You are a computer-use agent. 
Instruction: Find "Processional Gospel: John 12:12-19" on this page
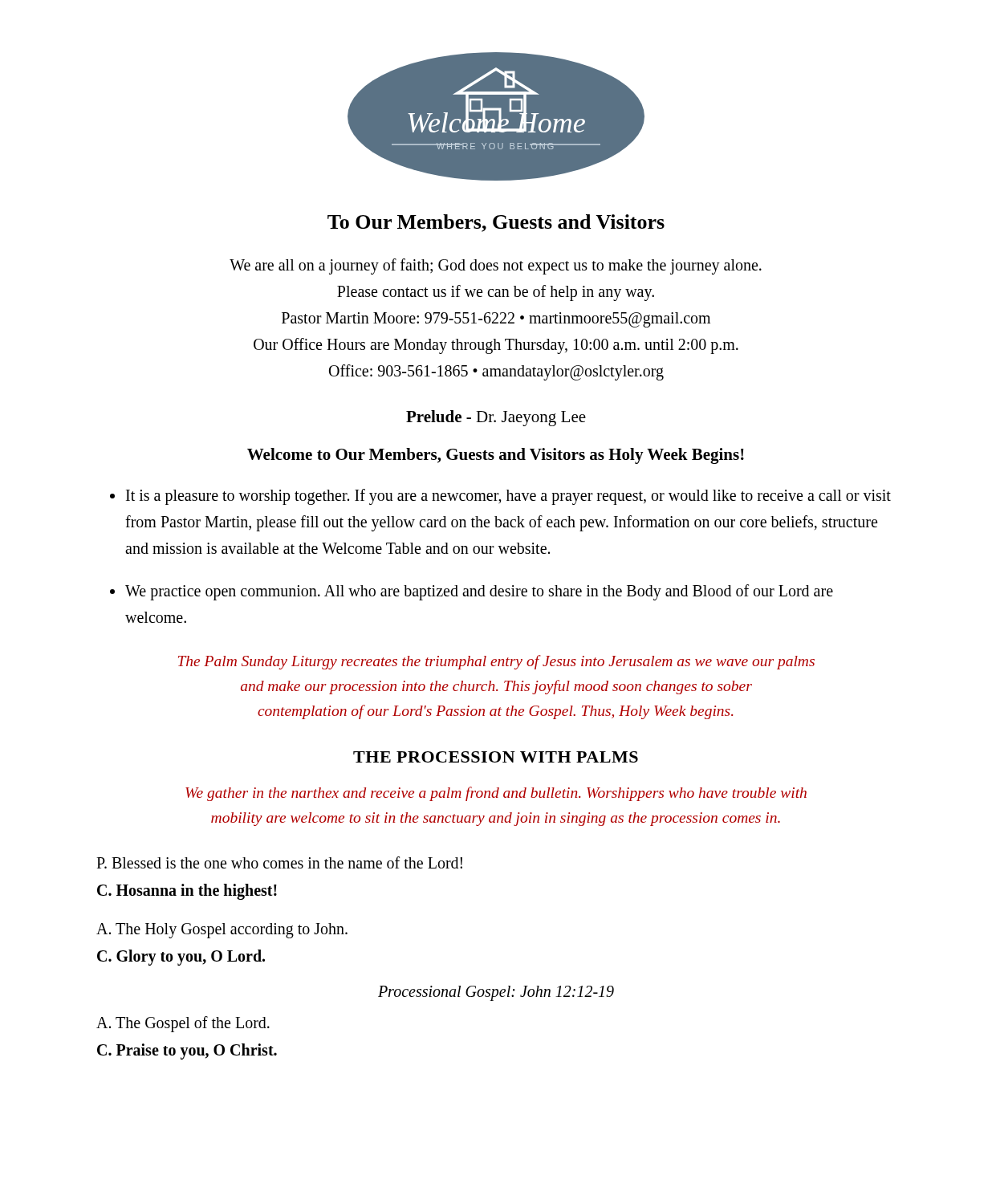point(496,991)
